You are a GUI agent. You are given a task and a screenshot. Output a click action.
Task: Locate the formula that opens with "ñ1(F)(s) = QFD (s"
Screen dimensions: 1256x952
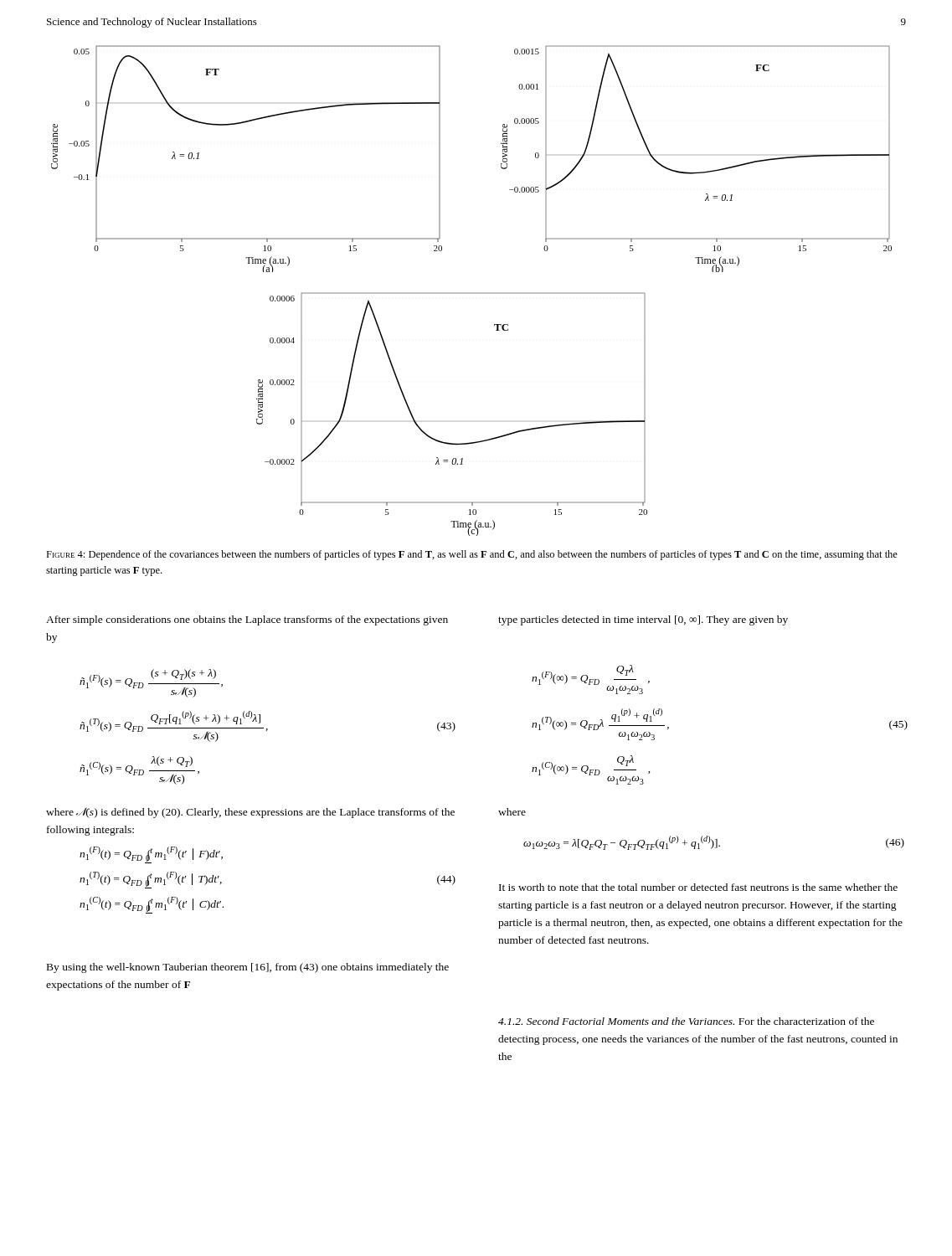251,726
